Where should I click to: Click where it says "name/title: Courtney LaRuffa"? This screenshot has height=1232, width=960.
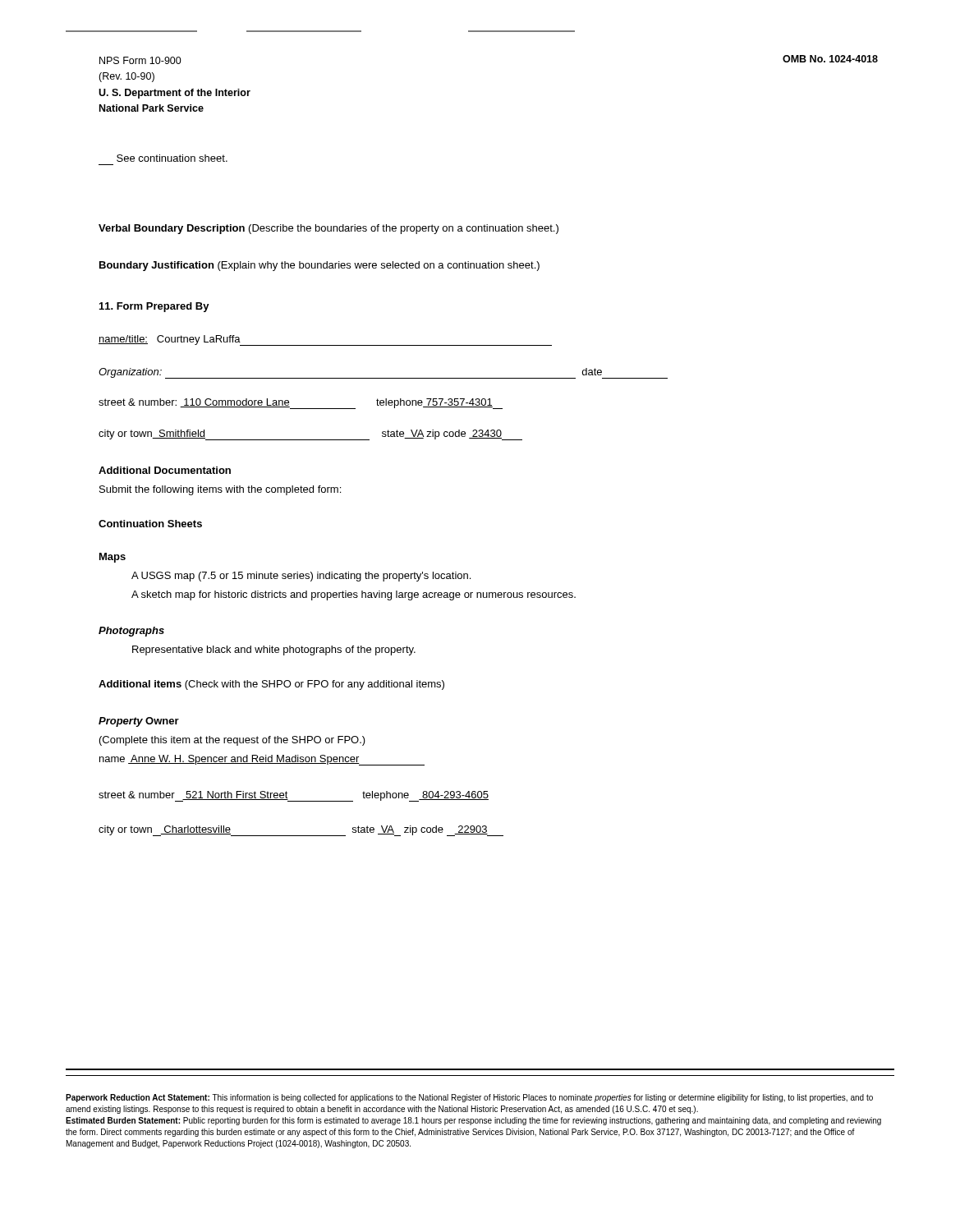coord(325,339)
